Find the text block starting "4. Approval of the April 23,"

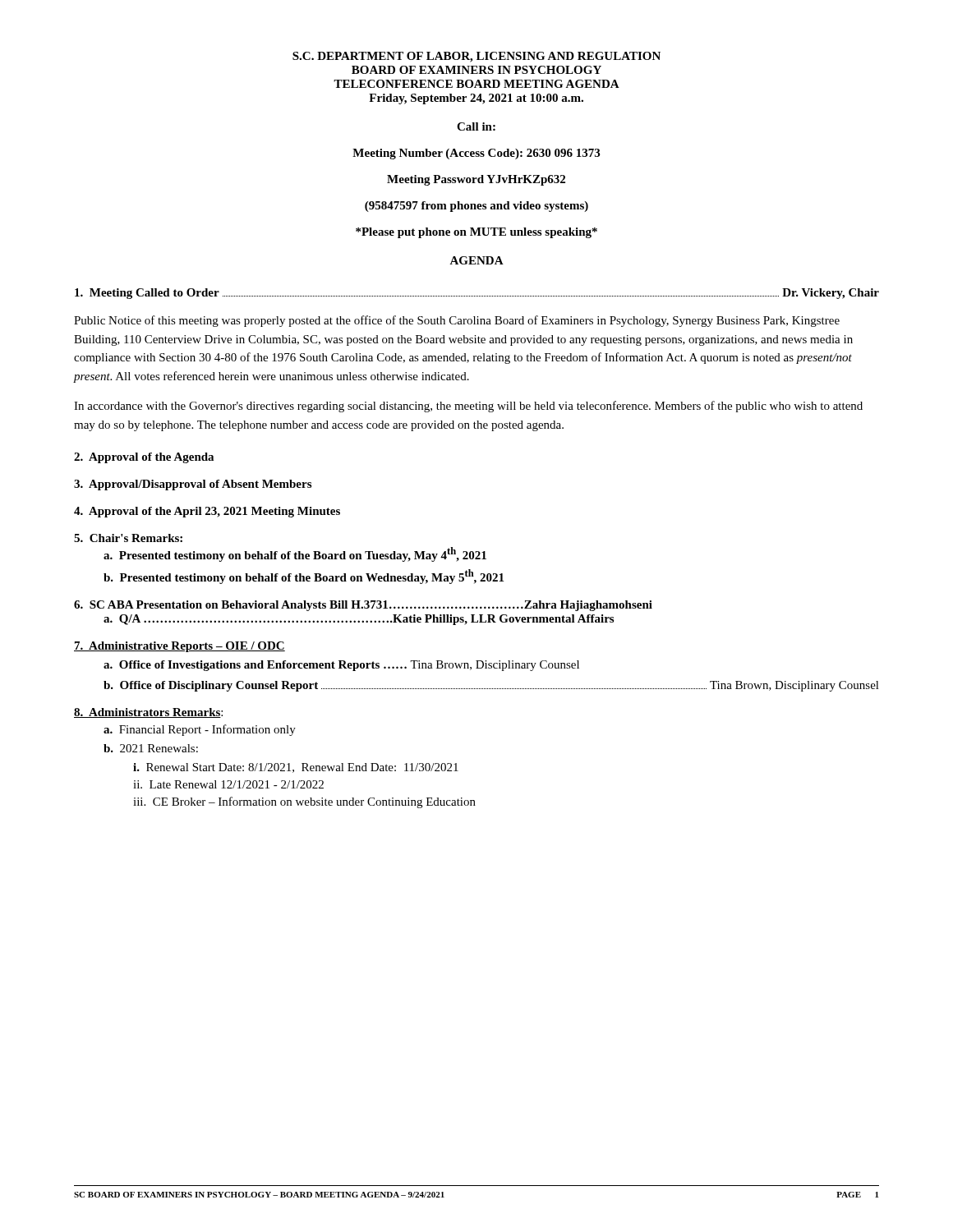[x=207, y=511]
